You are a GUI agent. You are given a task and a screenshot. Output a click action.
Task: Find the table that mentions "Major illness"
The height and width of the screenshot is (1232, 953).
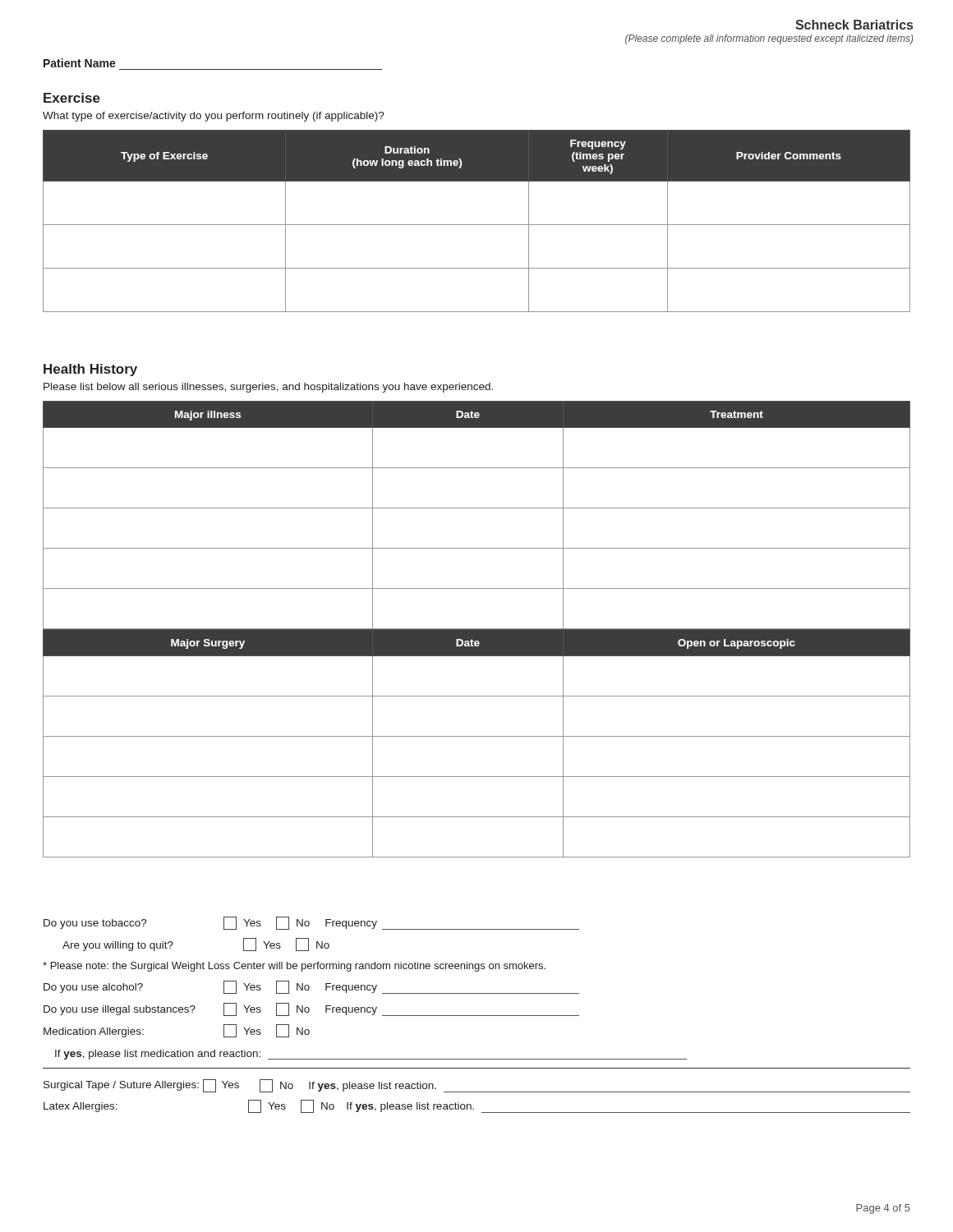[476, 515]
